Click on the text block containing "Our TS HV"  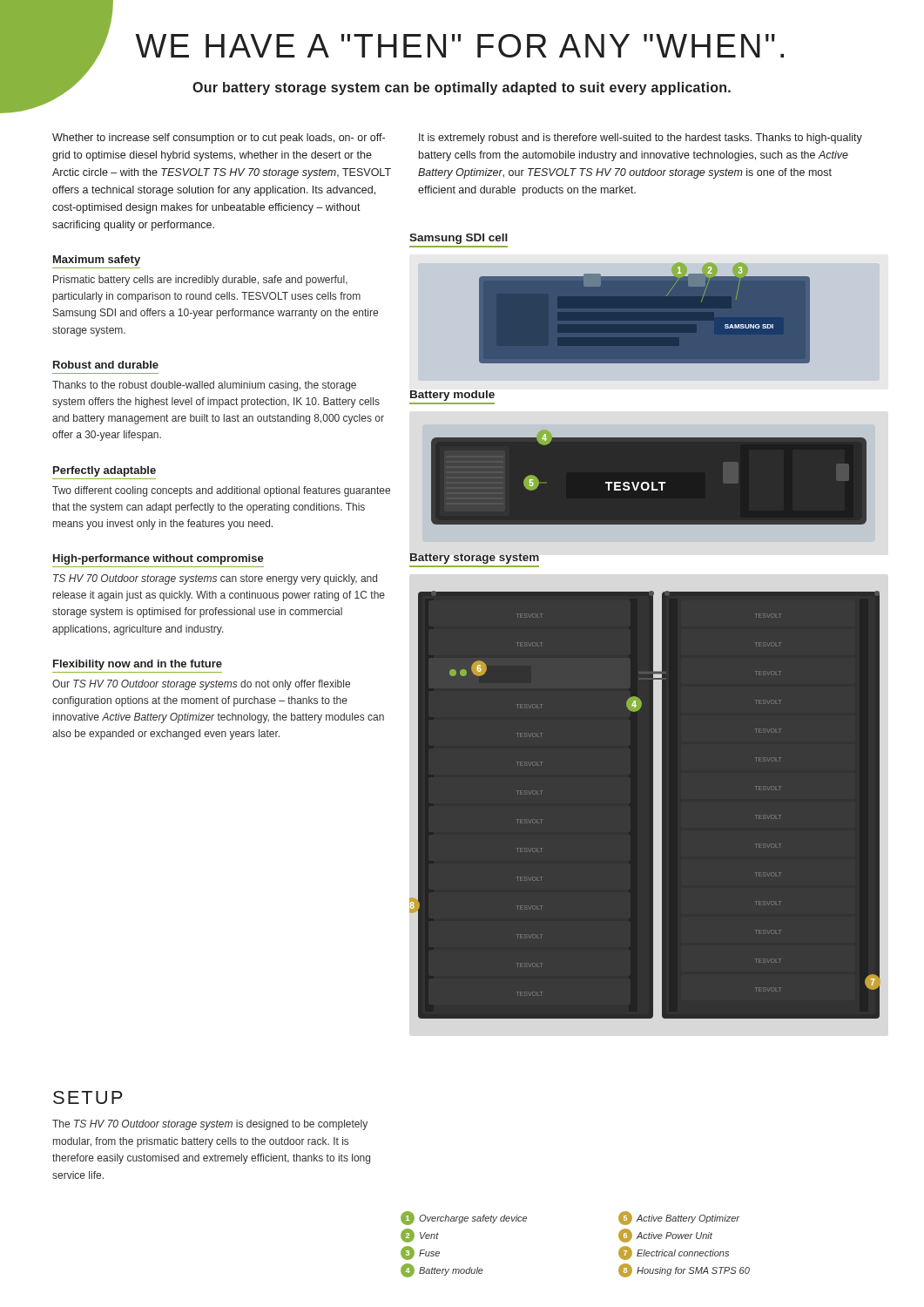pyautogui.click(x=218, y=709)
